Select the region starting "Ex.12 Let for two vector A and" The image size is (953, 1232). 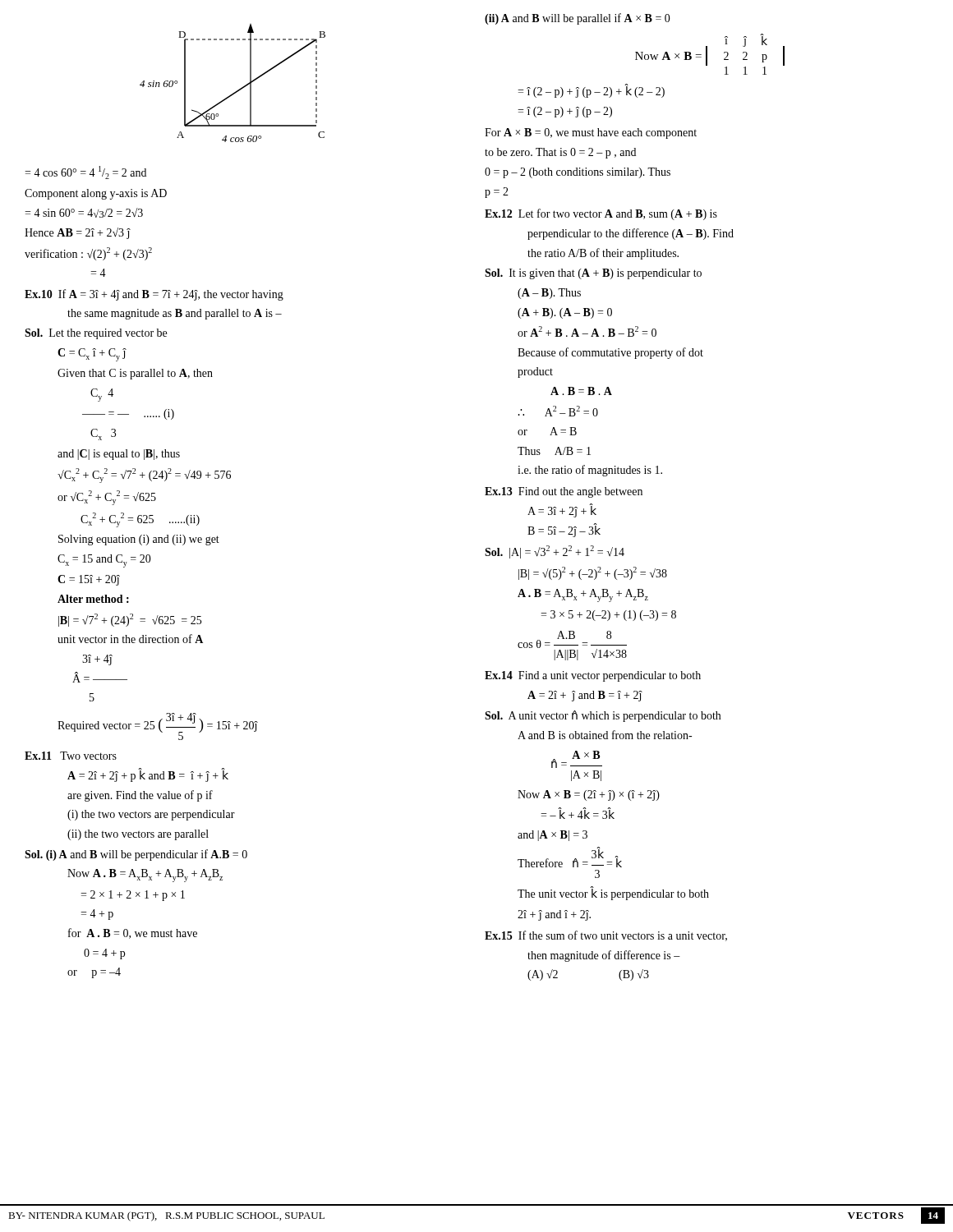tap(709, 234)
